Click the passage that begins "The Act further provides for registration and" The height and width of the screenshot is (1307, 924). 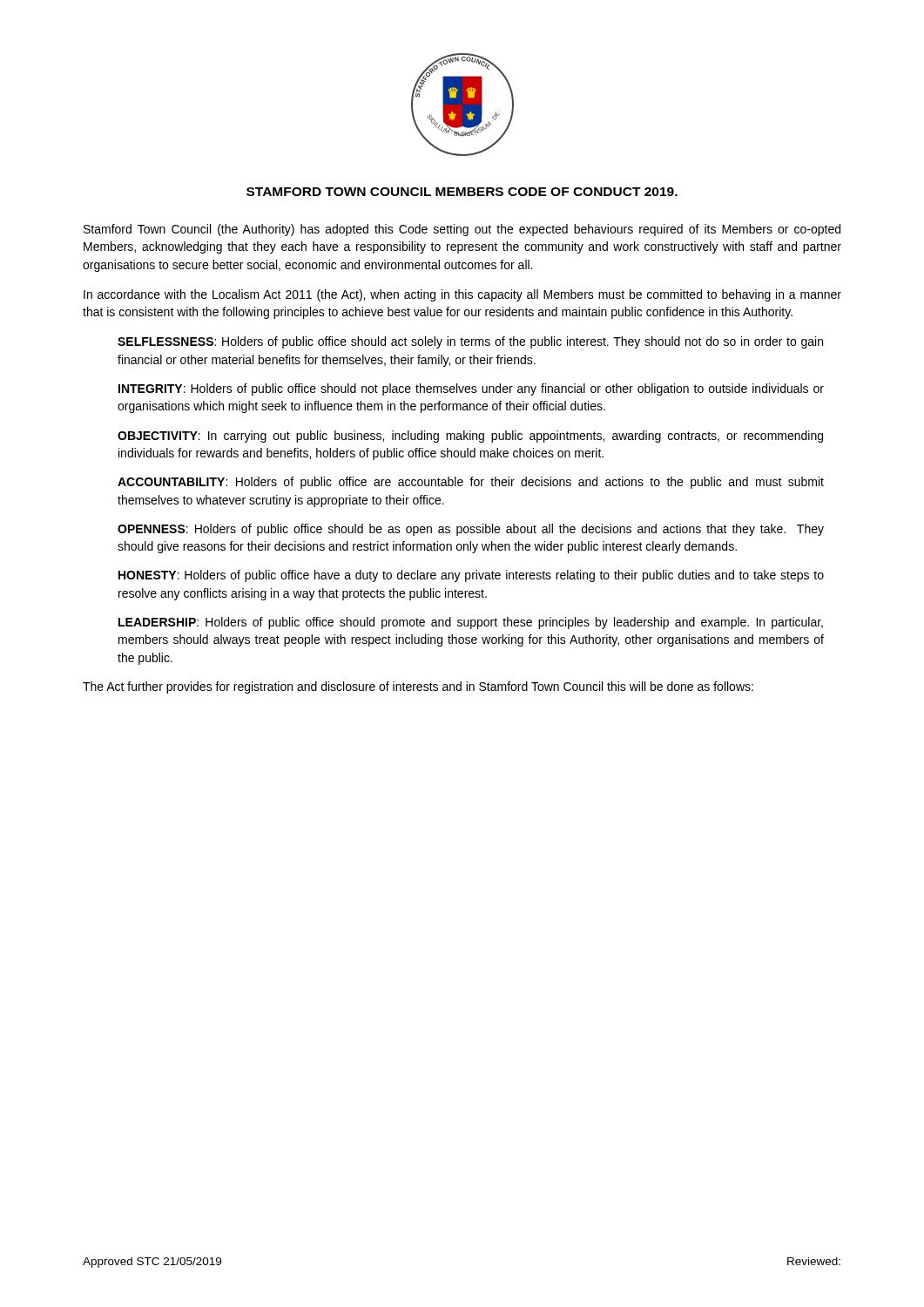coord(418,687)
